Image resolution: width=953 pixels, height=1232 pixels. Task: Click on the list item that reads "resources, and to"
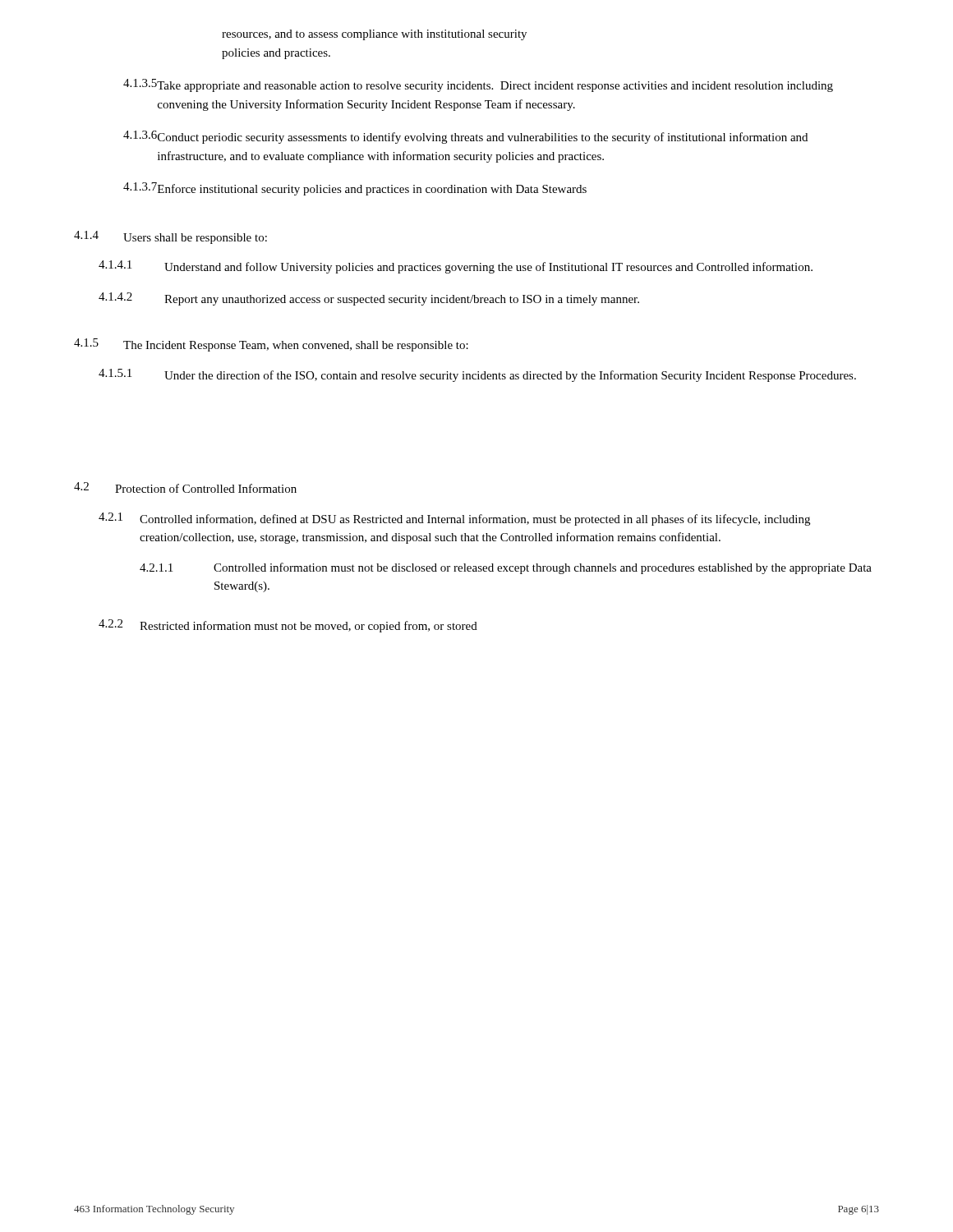point(374,35)
